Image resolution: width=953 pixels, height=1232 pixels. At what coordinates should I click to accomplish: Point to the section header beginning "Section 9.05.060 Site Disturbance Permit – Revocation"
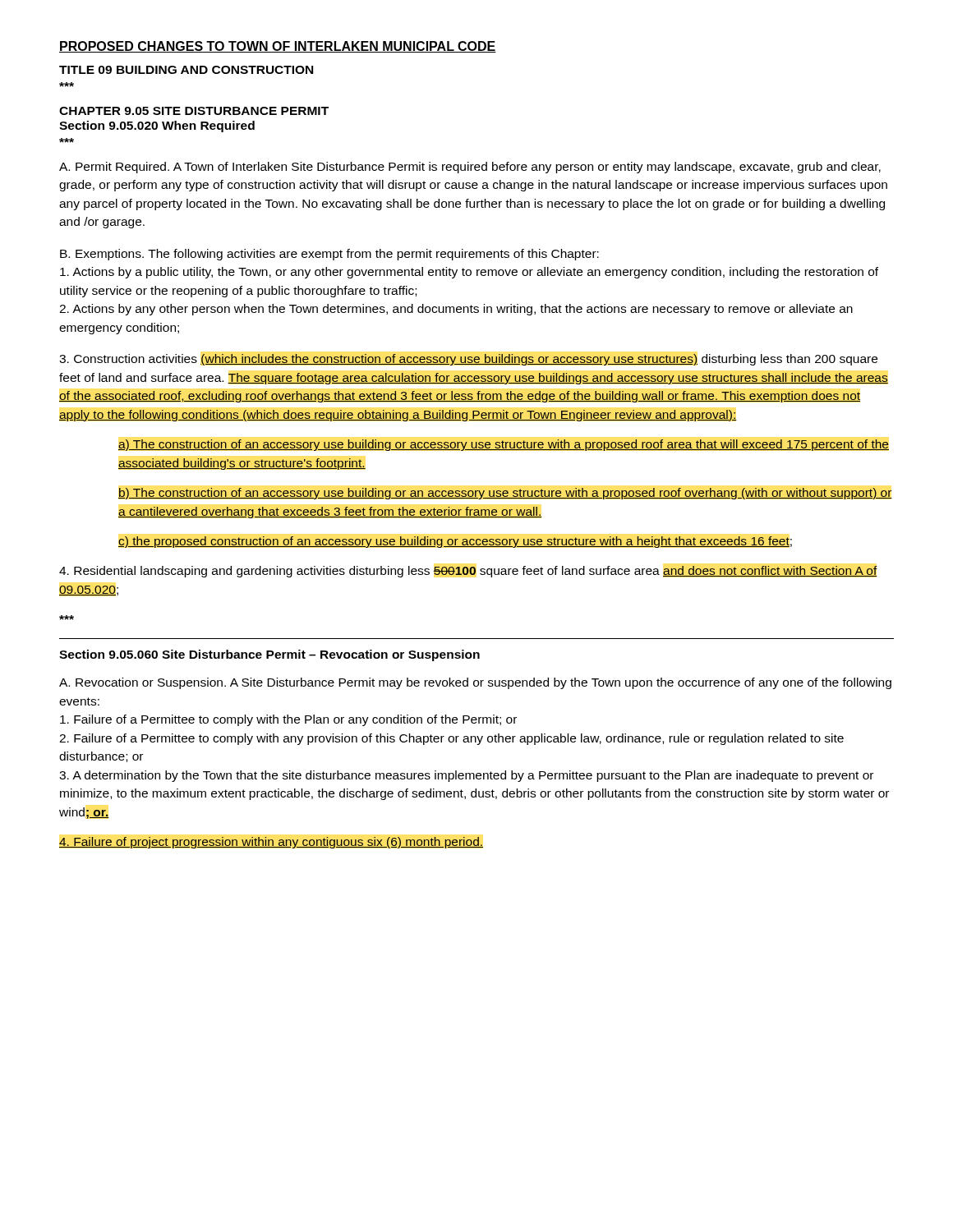(x=270, y=654)
